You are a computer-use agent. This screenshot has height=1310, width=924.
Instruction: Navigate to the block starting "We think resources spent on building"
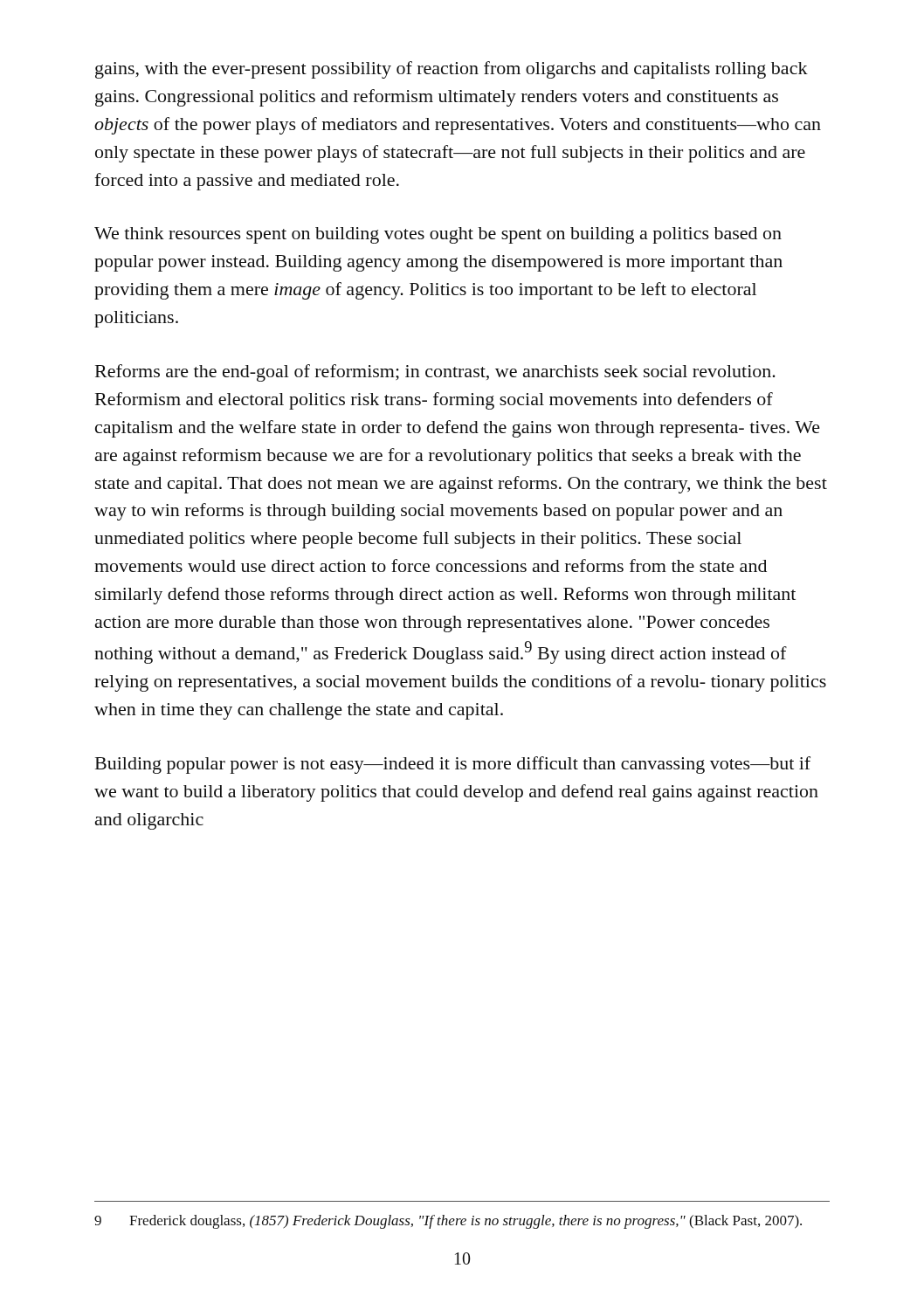click(x=438, y=275)
